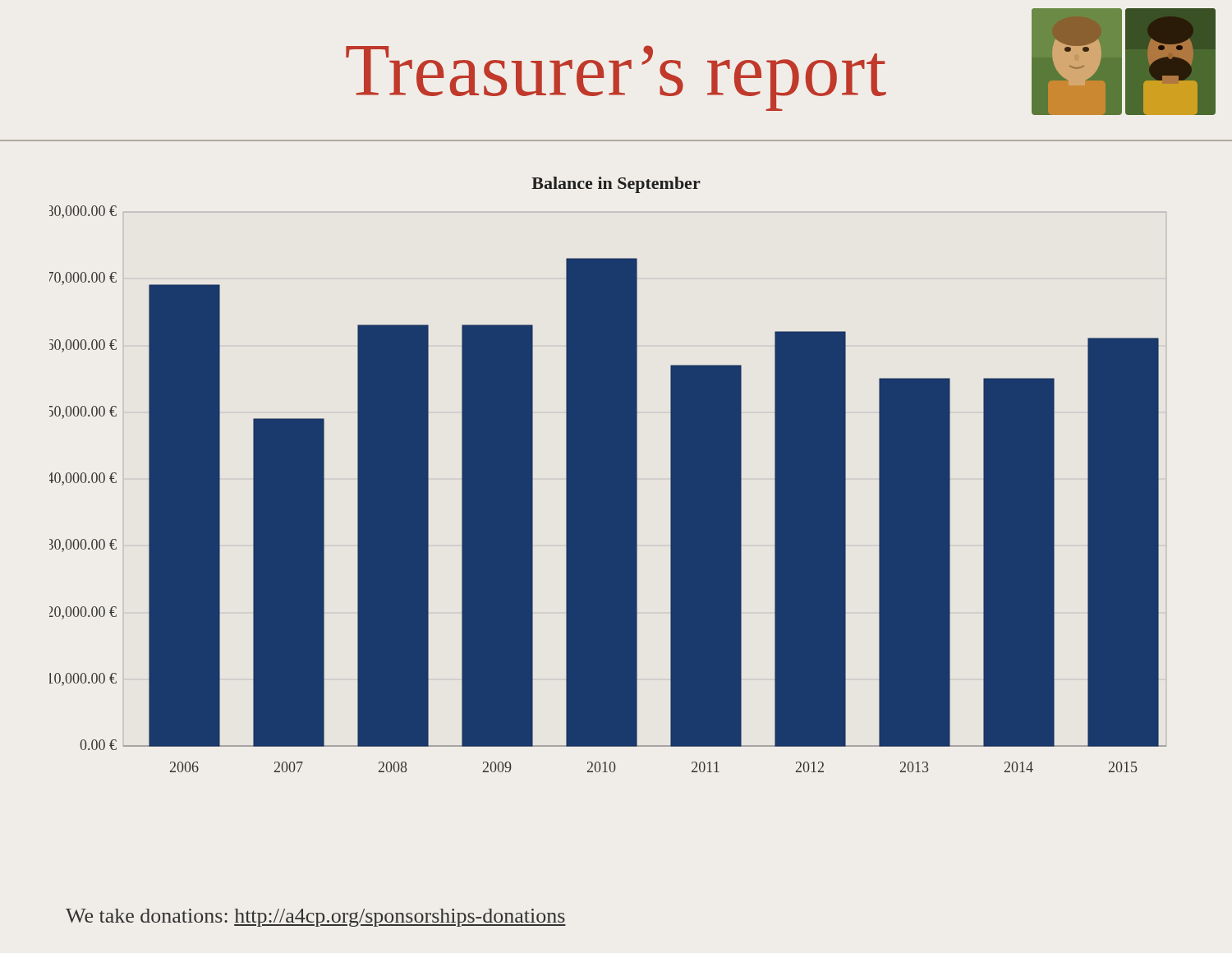Viewport: 1232px width, 953px height.
Task: Locate the text "Treasurer’s report"
Action: coord(616,70)
